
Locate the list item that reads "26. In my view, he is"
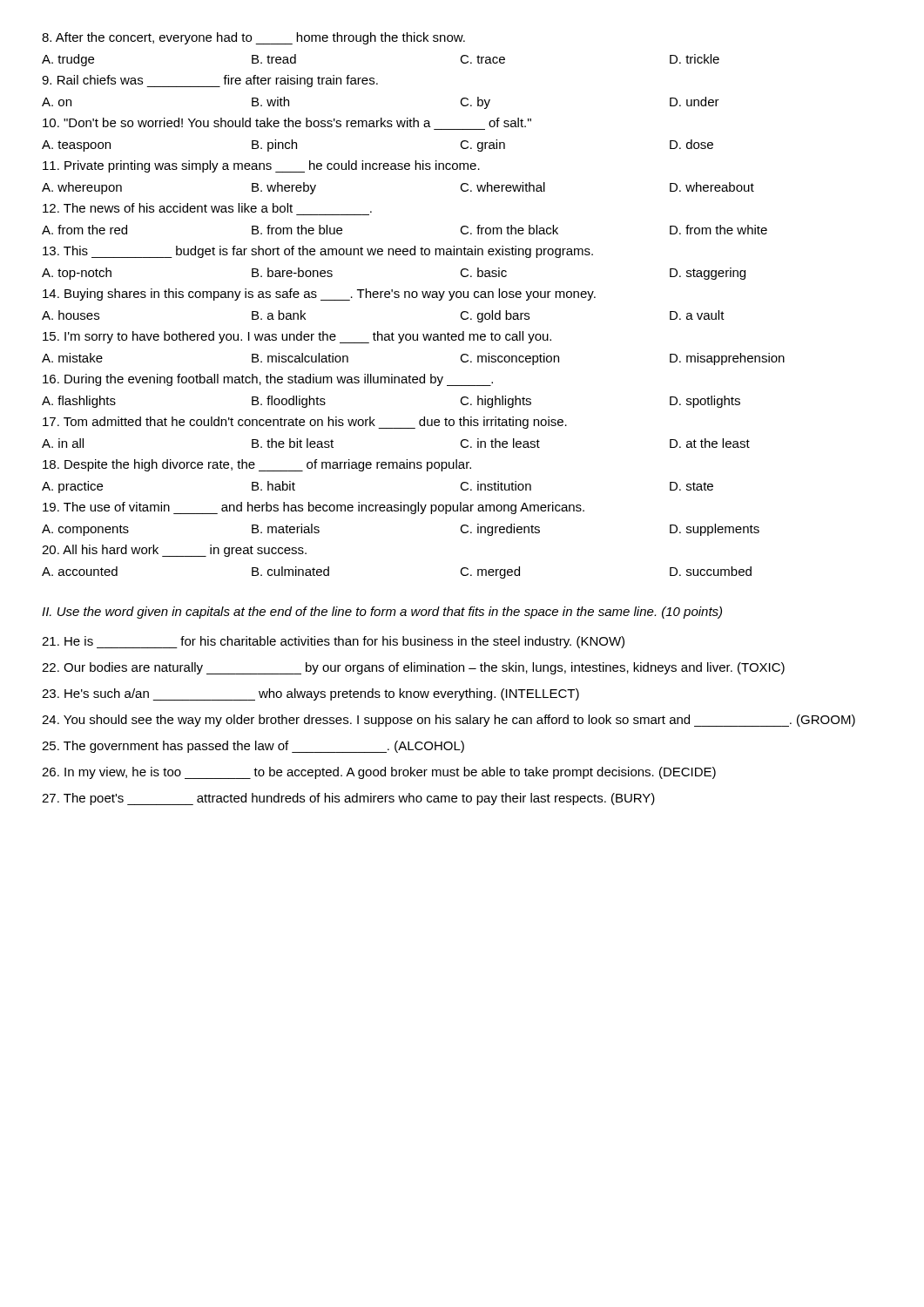[x=379, y=771]
